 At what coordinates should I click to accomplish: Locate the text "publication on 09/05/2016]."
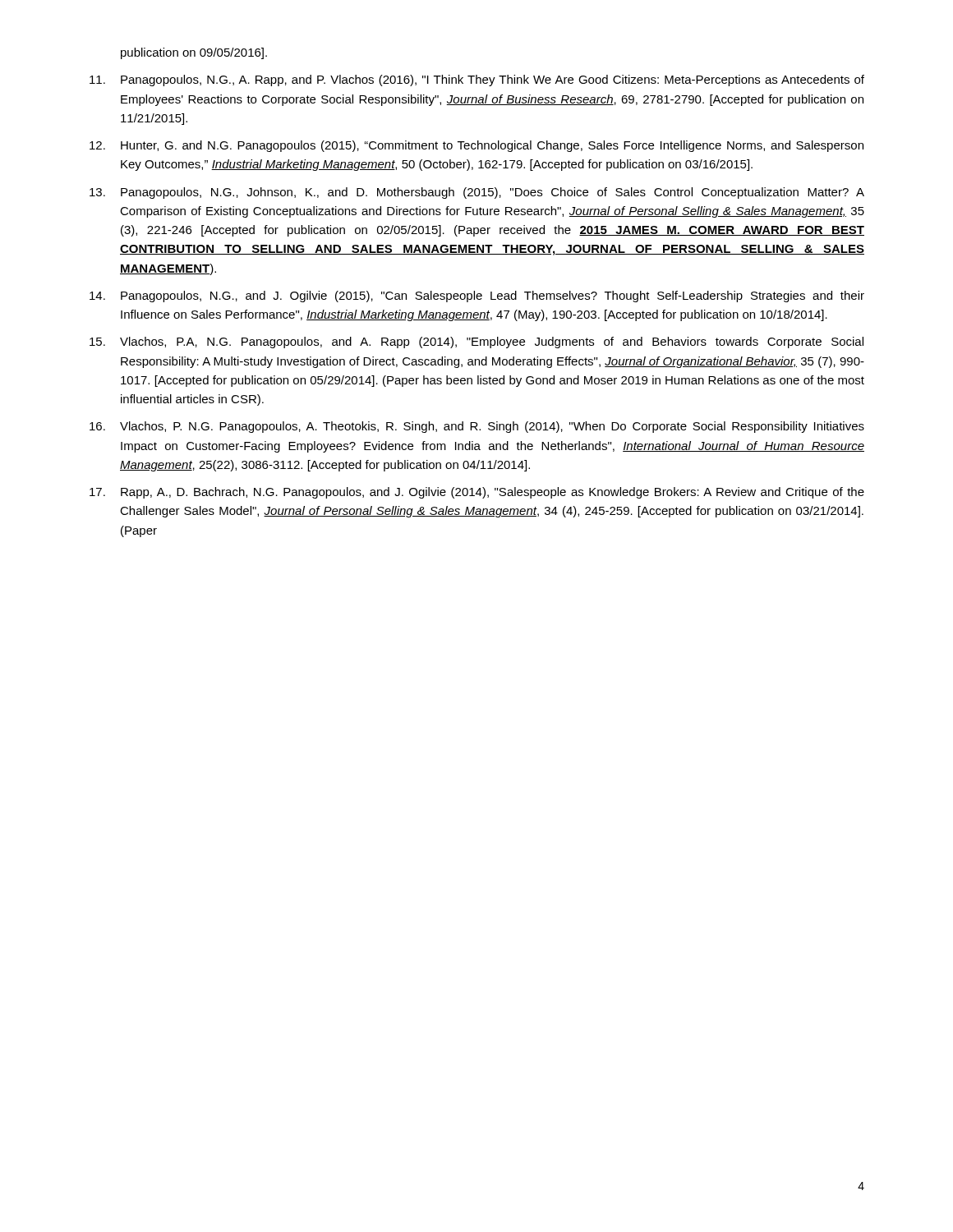pos(194,52)
